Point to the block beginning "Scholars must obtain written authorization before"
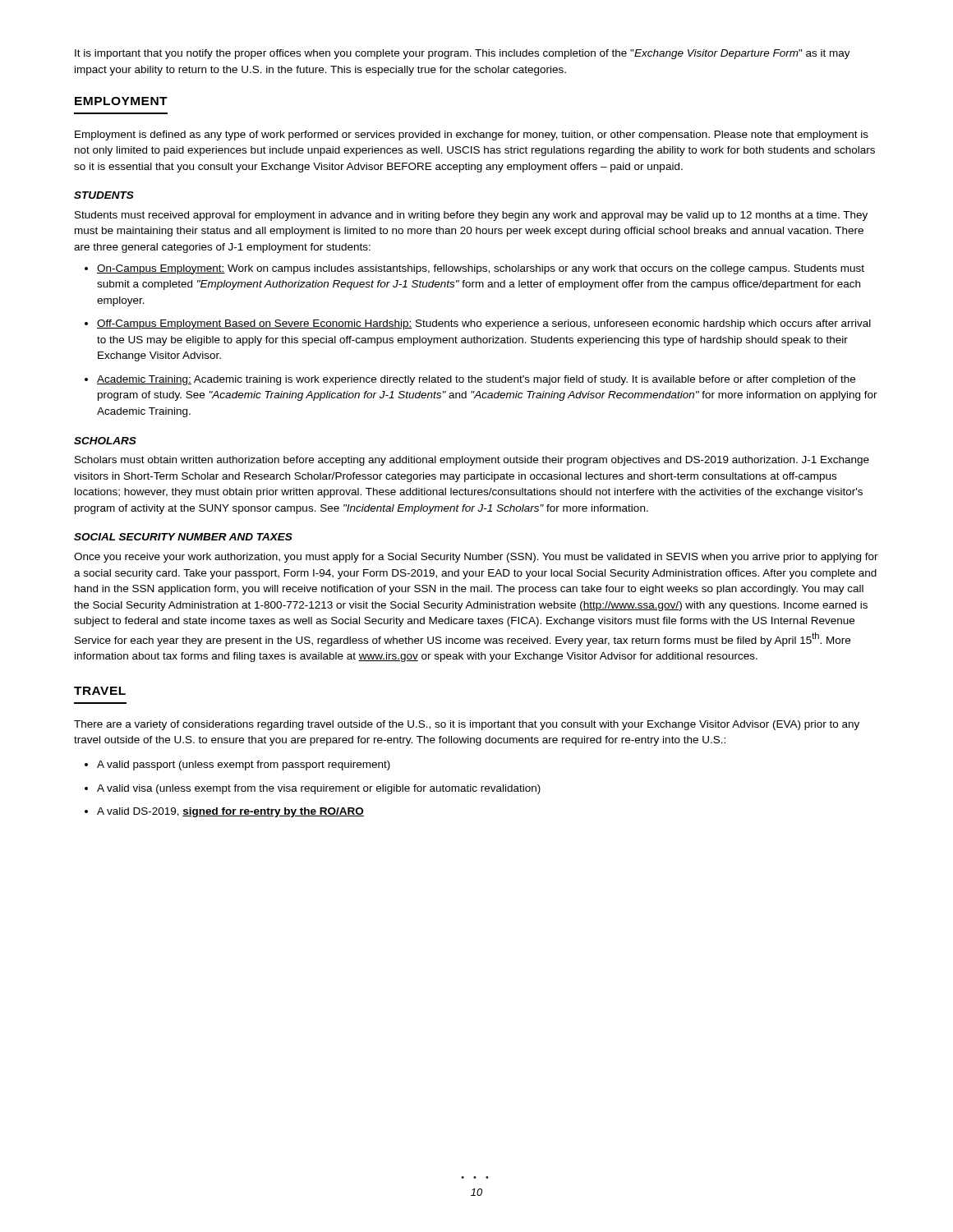The width and height of the screenshot is (953, 1232). 472,484
